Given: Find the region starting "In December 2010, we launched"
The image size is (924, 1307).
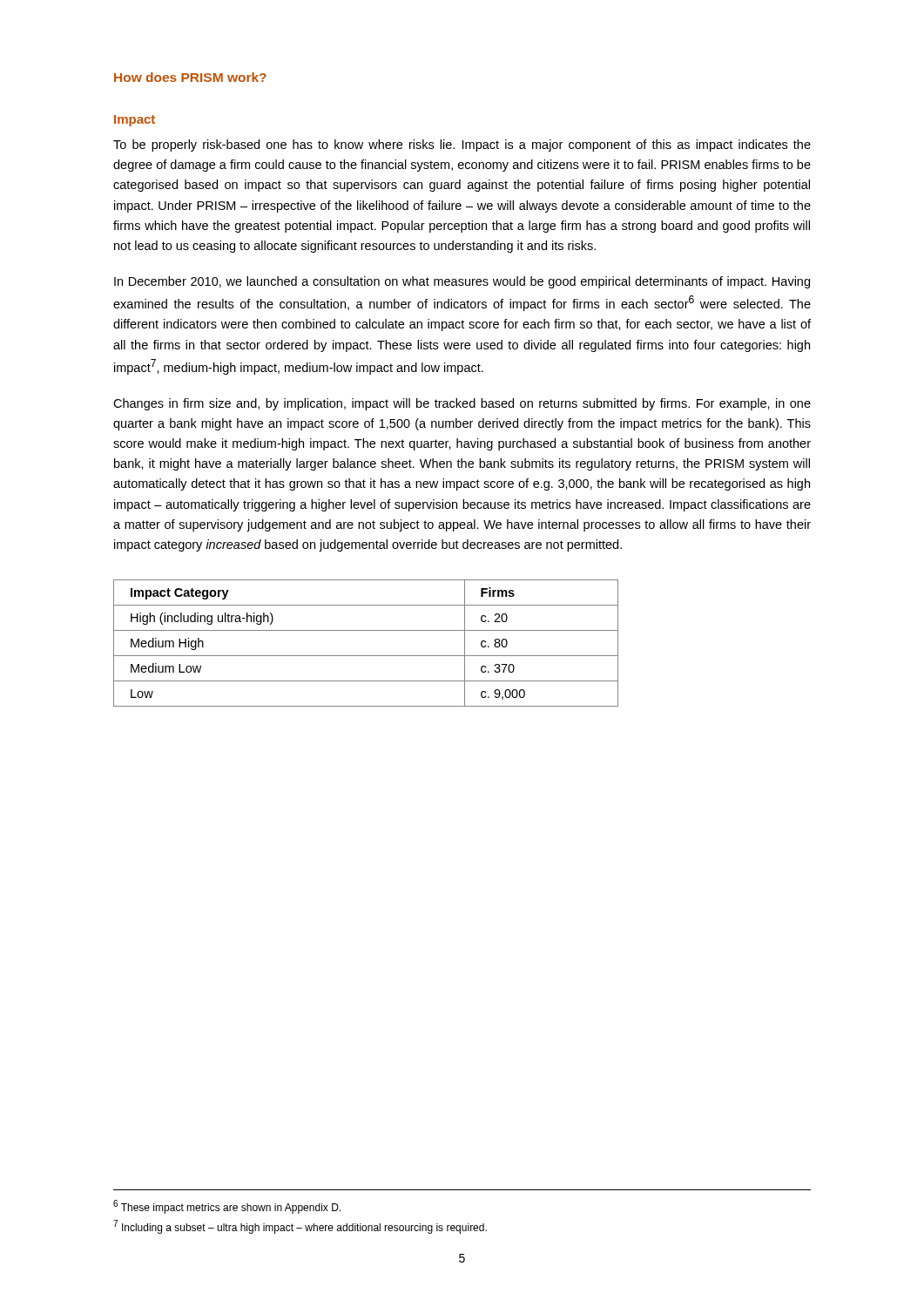Looking at the screenshot, I should [x=462, y=324].
